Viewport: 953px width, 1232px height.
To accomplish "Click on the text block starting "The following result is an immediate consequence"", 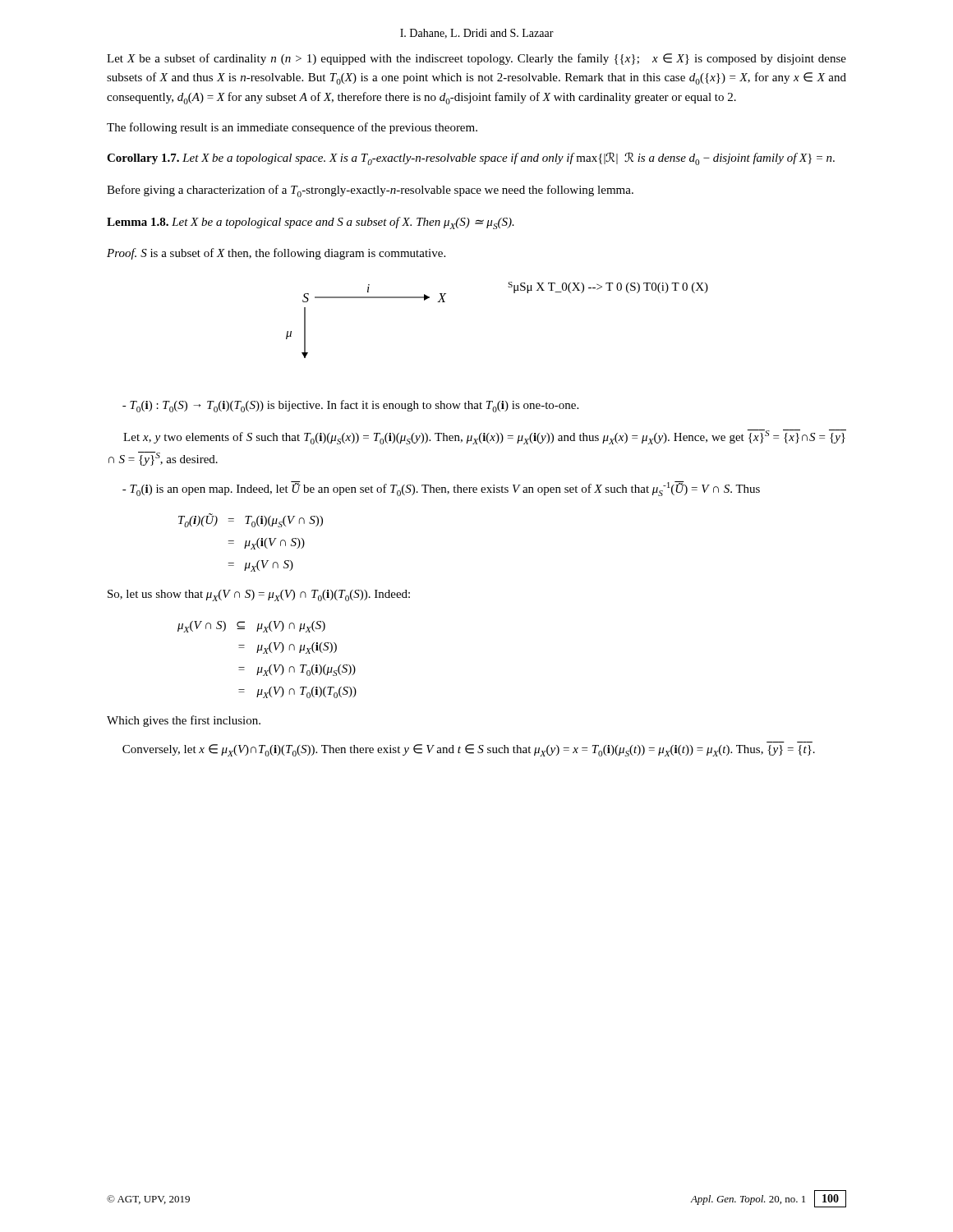I will coord(476,128).
